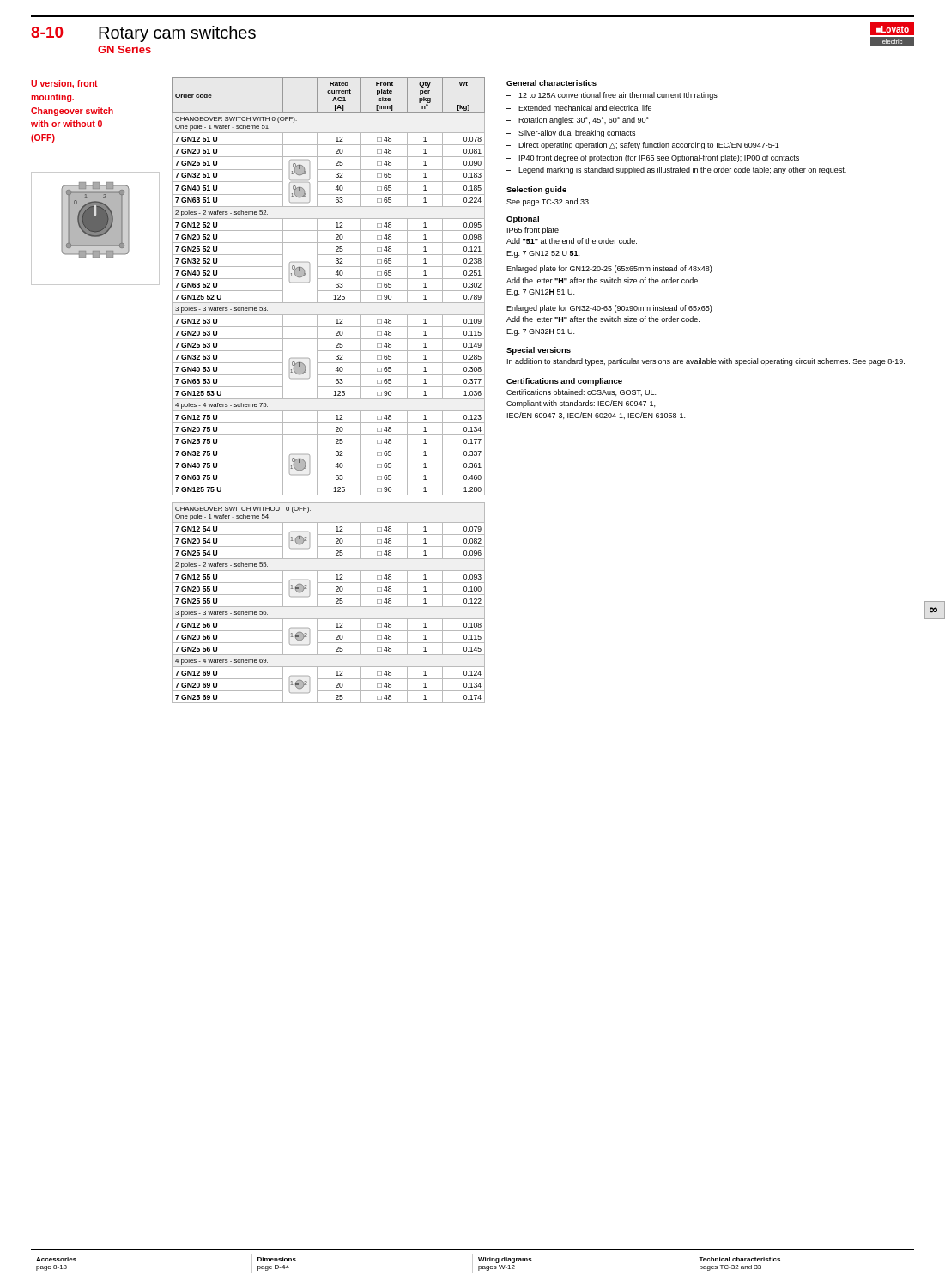
Task: Locate the passage starting "– Extended mechanical and electrical life"
Action: [x=579, y=108]
